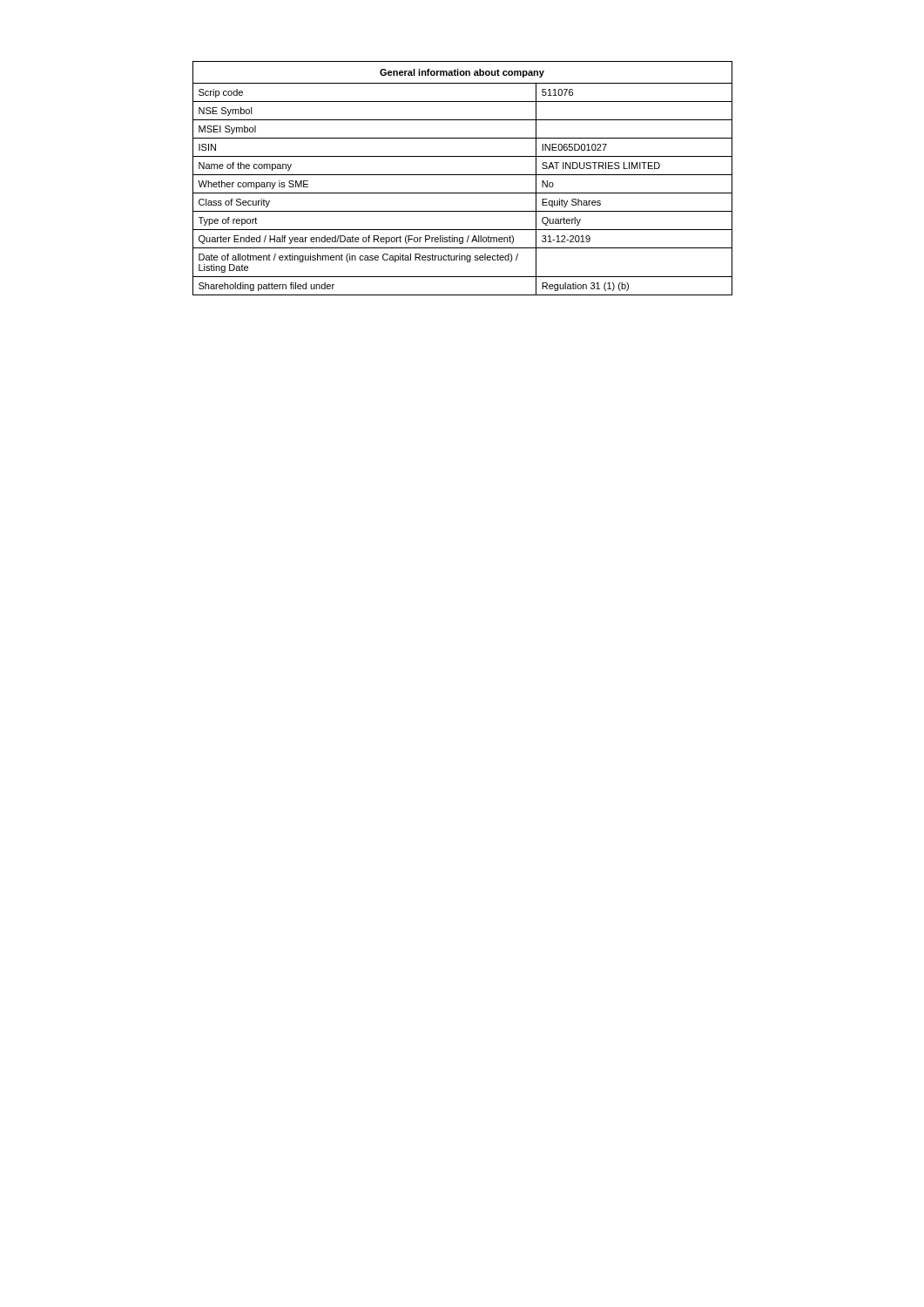924x1307 pixels.
Task: Select the table that reads "NSE Symbol"
Action: [x=462, y=178]
